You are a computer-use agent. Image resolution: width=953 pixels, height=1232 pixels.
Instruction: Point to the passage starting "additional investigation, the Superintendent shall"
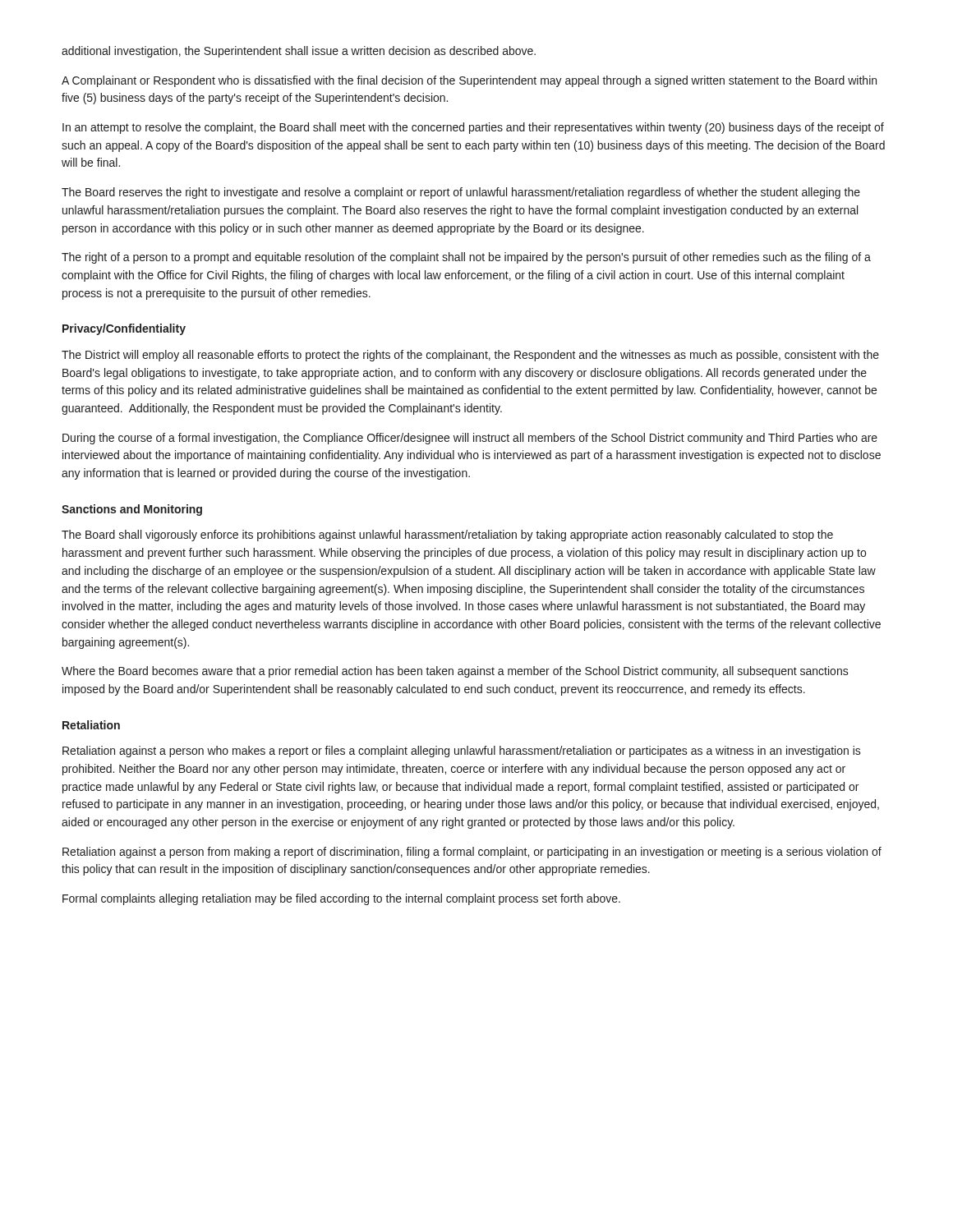click(299, 51)
